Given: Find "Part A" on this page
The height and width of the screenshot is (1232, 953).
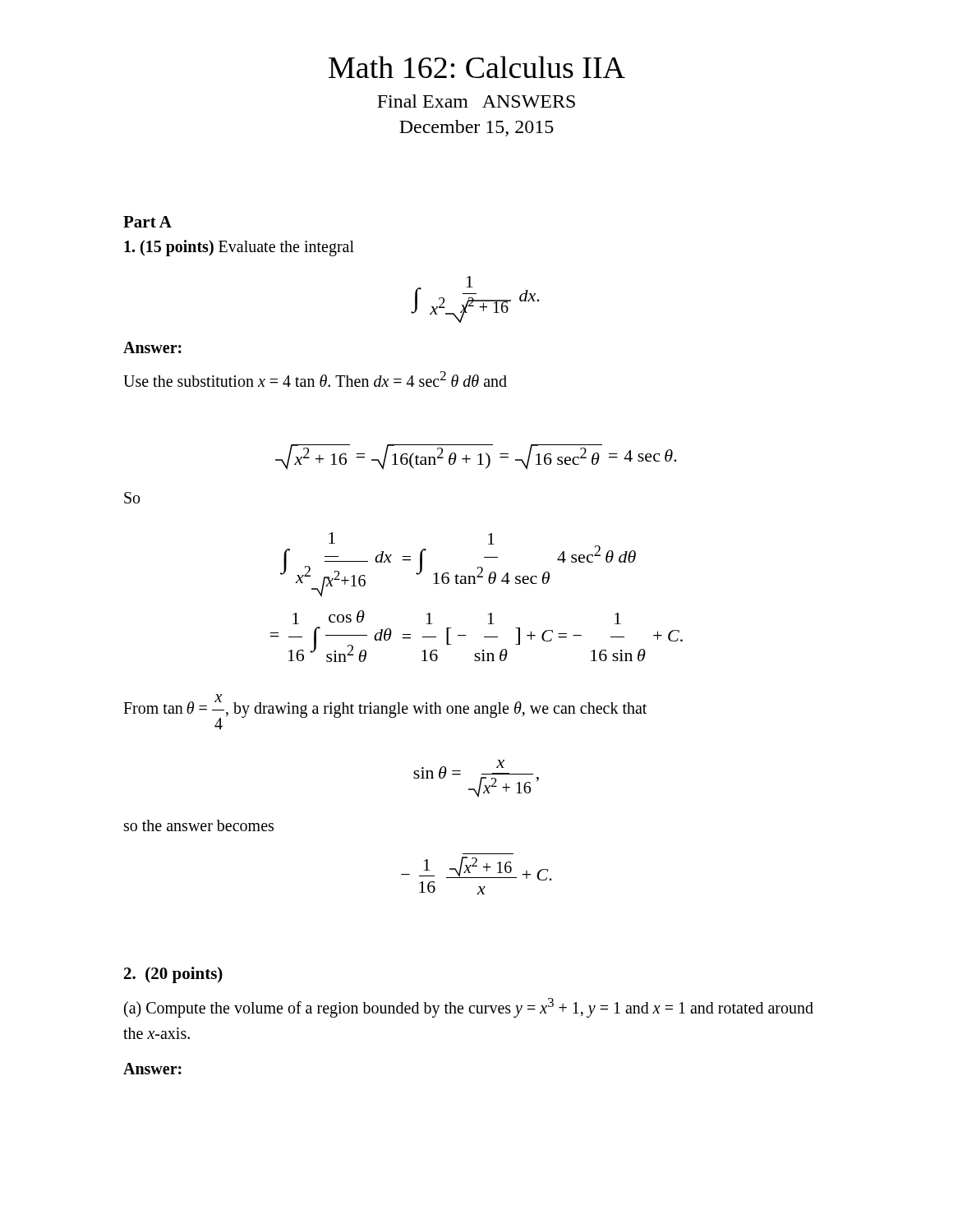Looking at the screenshot, I should (x=147, y=222).
